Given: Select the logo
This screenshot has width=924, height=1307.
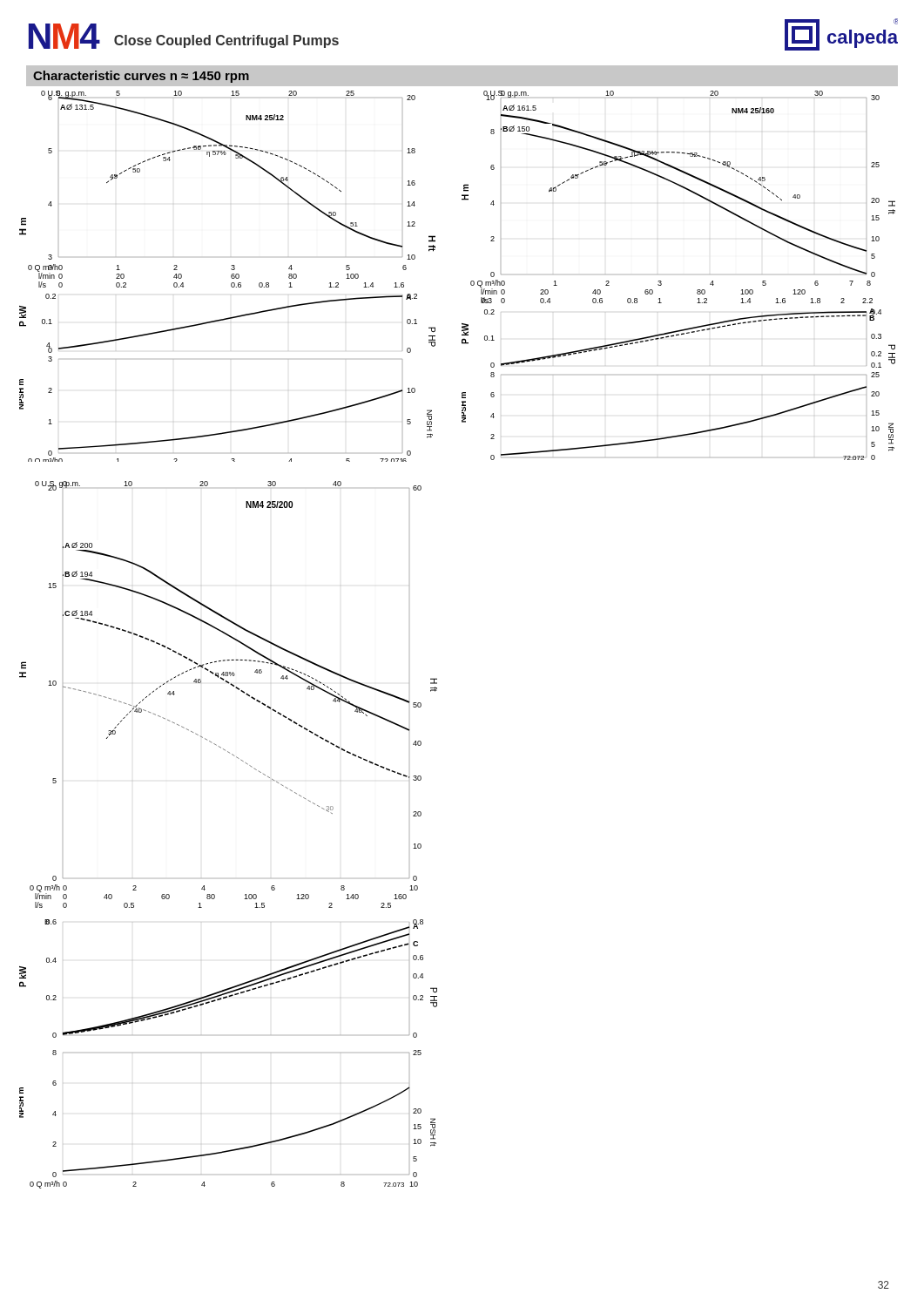Looking at the screenshot, I should [841, 37].
